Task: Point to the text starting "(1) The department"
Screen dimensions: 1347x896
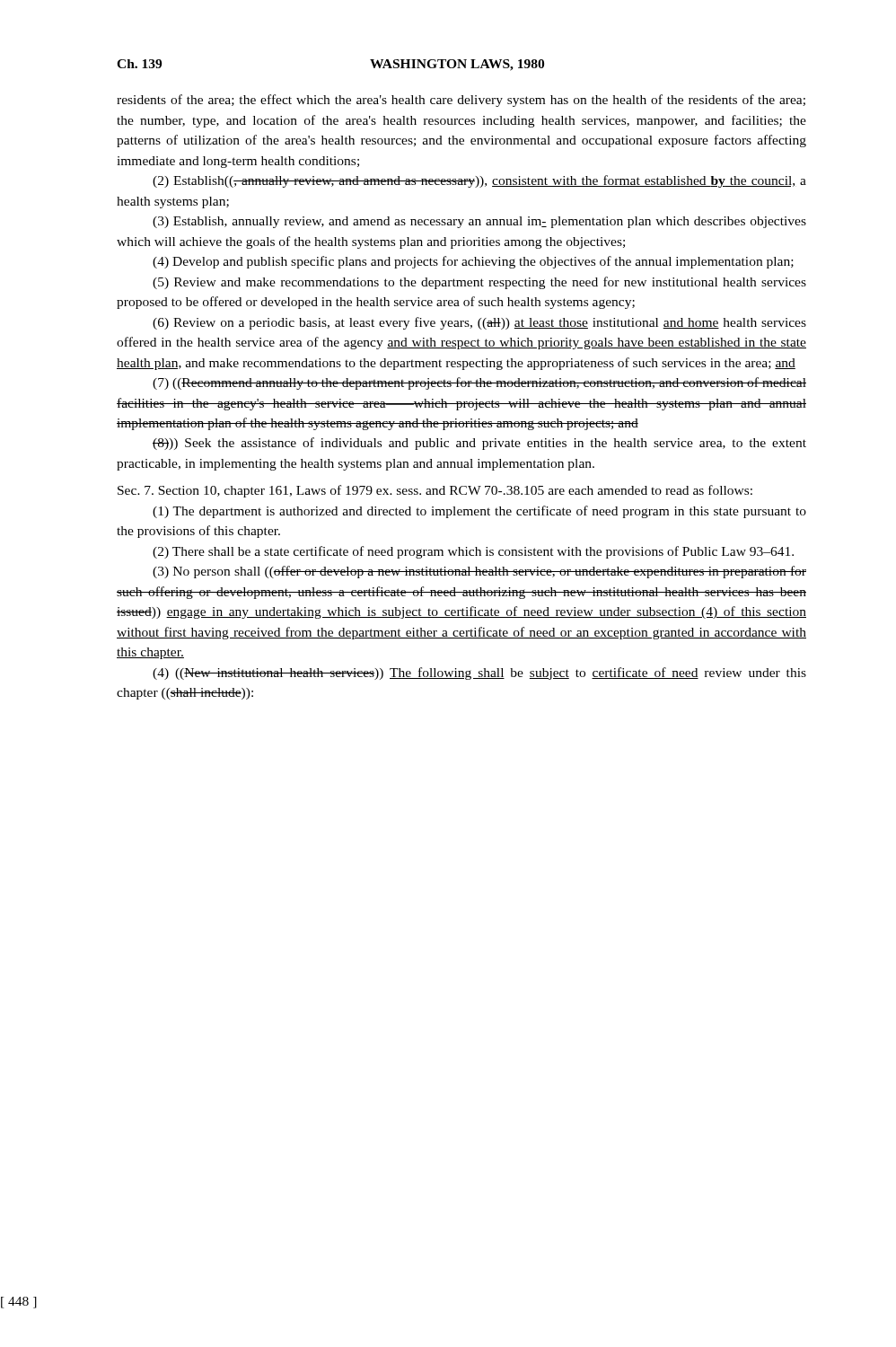Action: coord(461,521)
